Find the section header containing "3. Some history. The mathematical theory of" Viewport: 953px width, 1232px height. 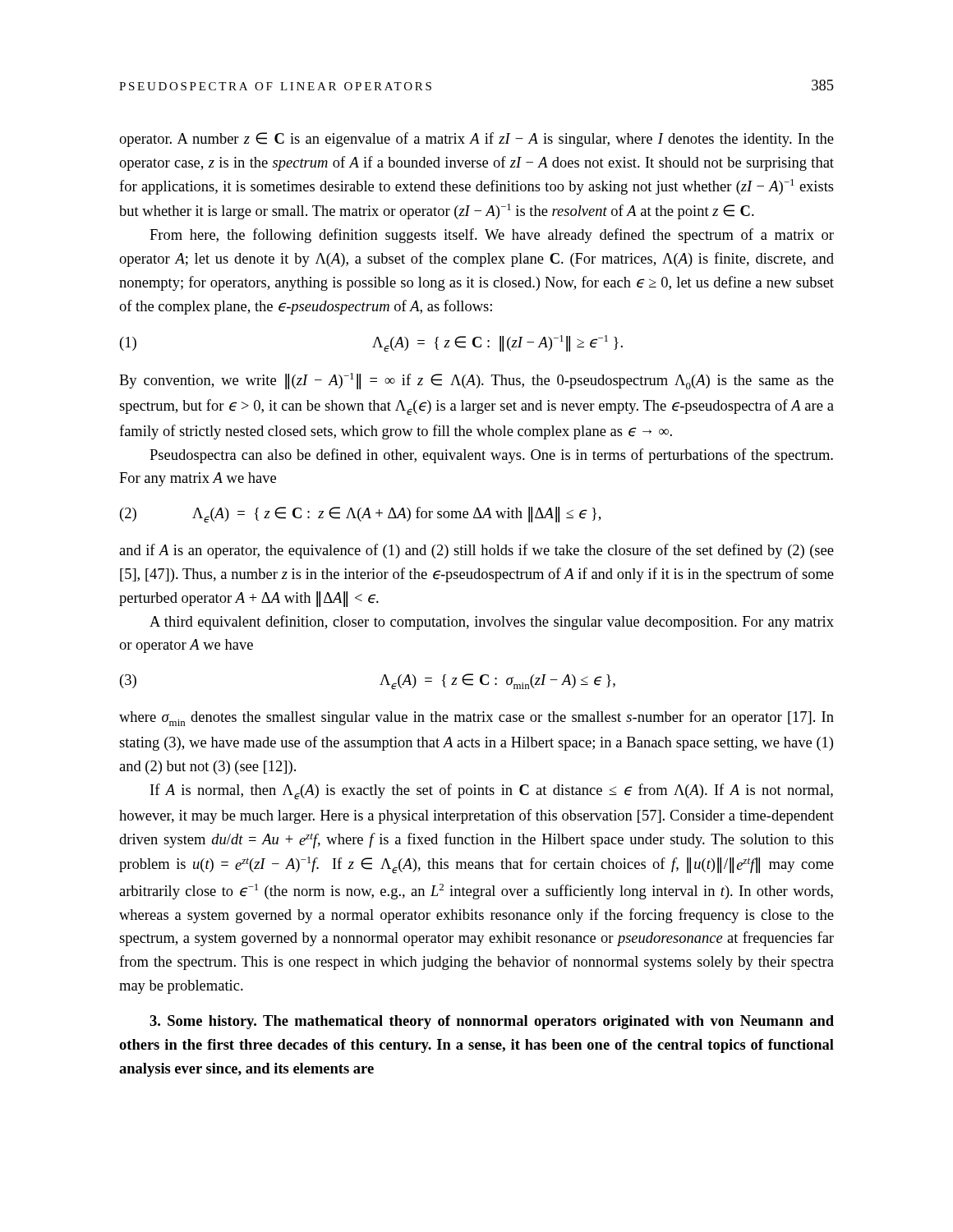pyautogui.click(x=476, y=1045)
